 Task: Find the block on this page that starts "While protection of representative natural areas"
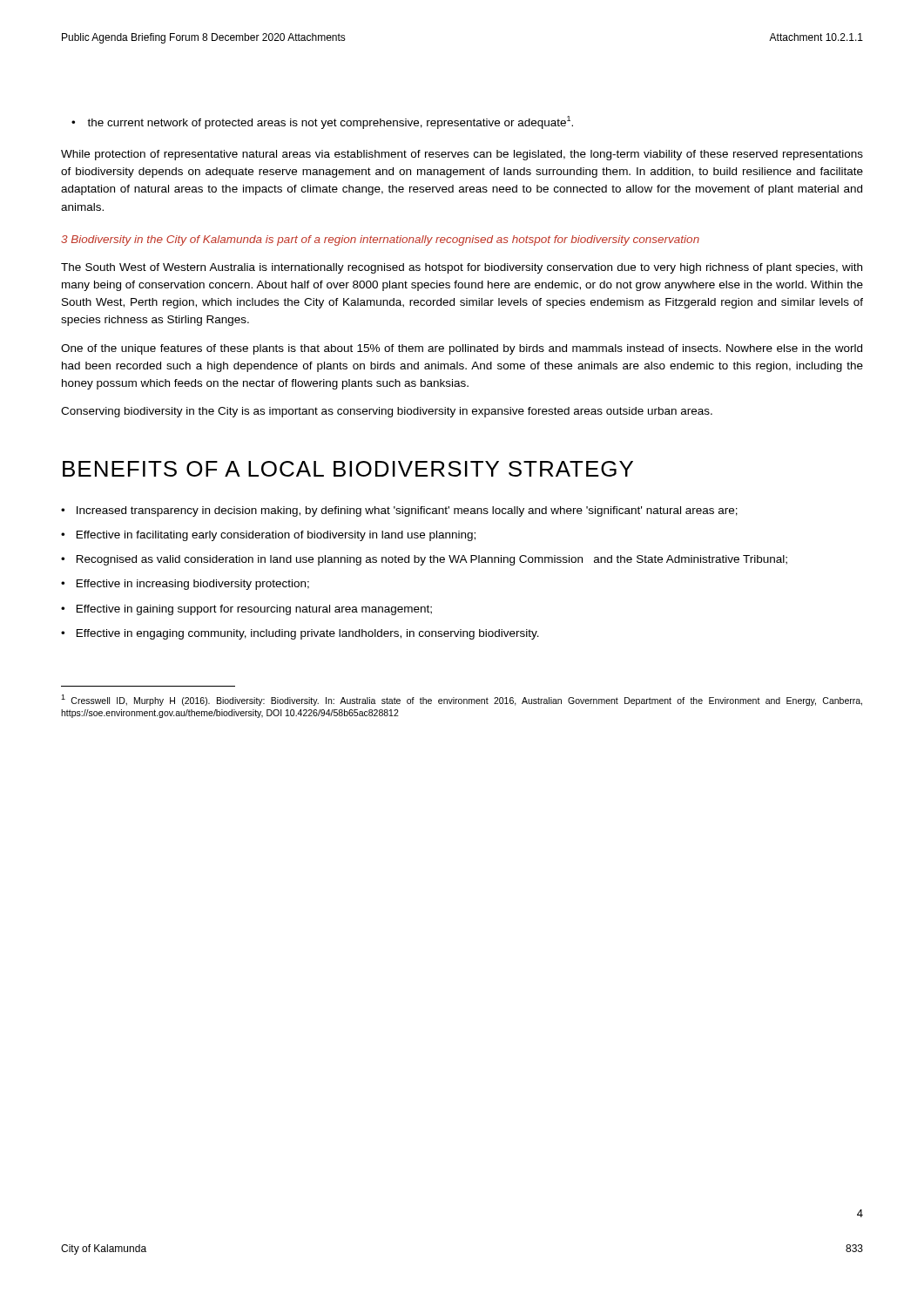(462, 181)
